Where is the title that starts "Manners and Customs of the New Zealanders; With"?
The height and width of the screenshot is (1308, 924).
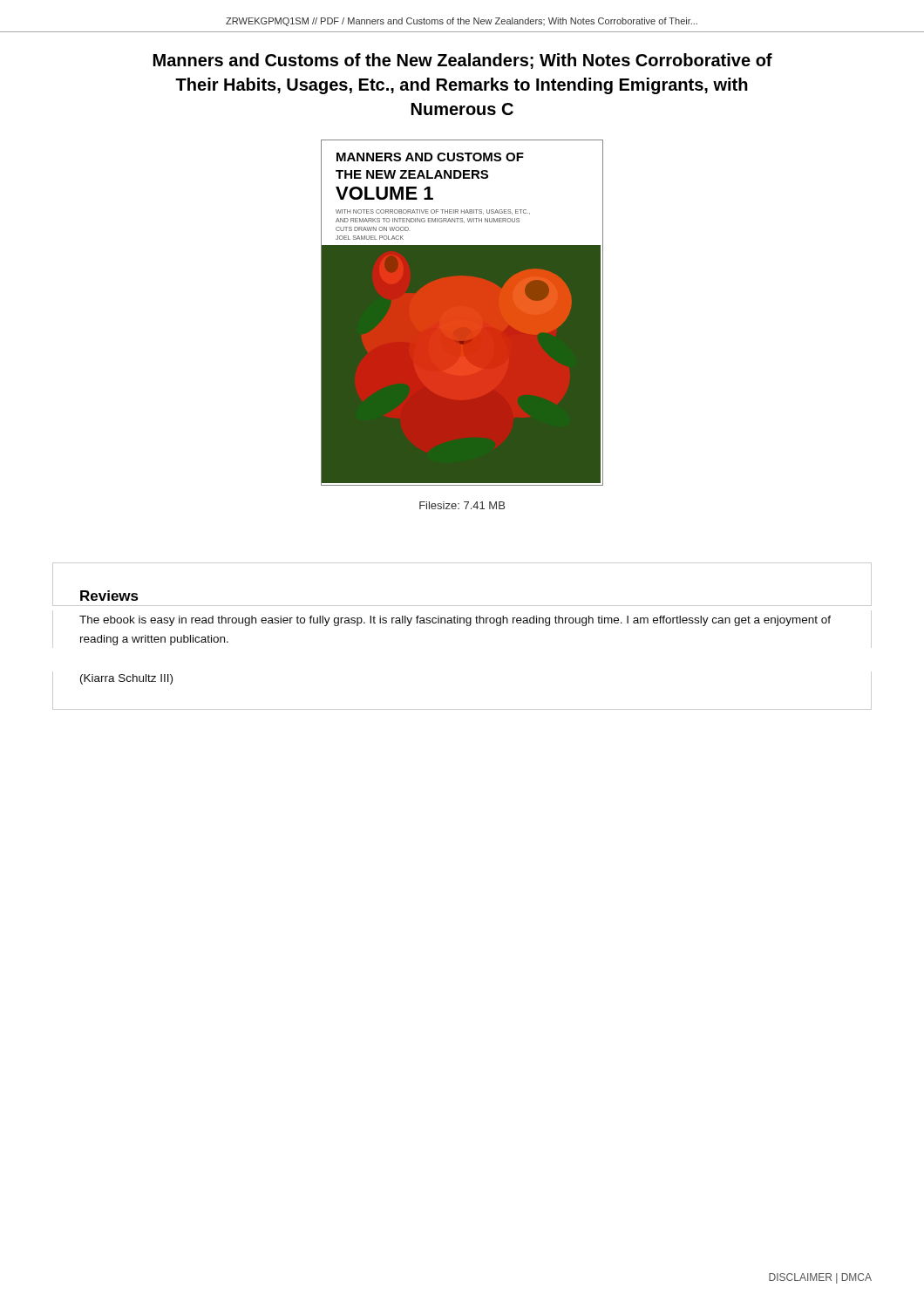tap(462, 85)
